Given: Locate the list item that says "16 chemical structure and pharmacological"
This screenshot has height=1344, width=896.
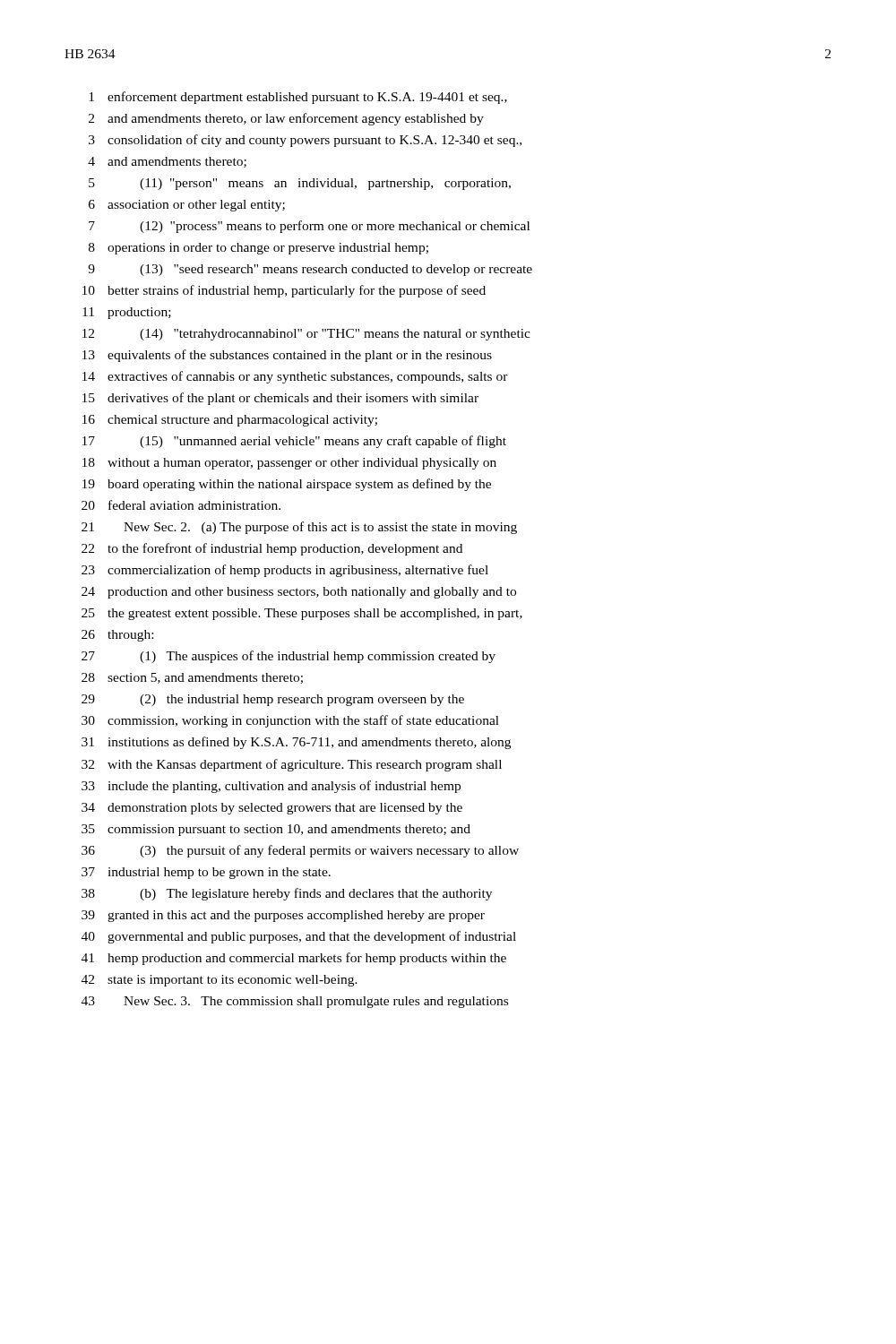Looking at the screenshot, I should point(230,421).
